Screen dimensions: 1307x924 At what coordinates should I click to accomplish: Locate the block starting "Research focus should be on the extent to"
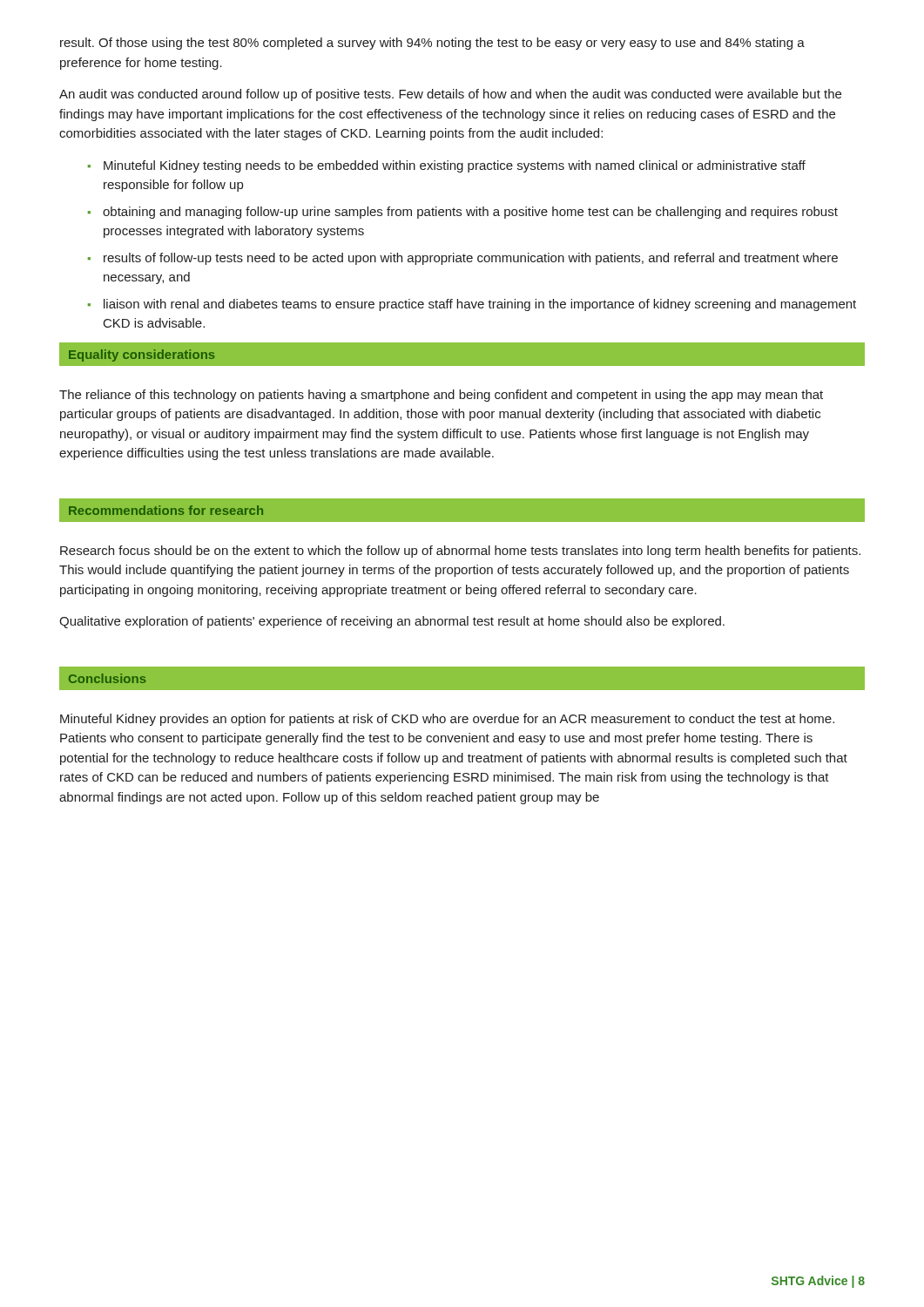460,569
